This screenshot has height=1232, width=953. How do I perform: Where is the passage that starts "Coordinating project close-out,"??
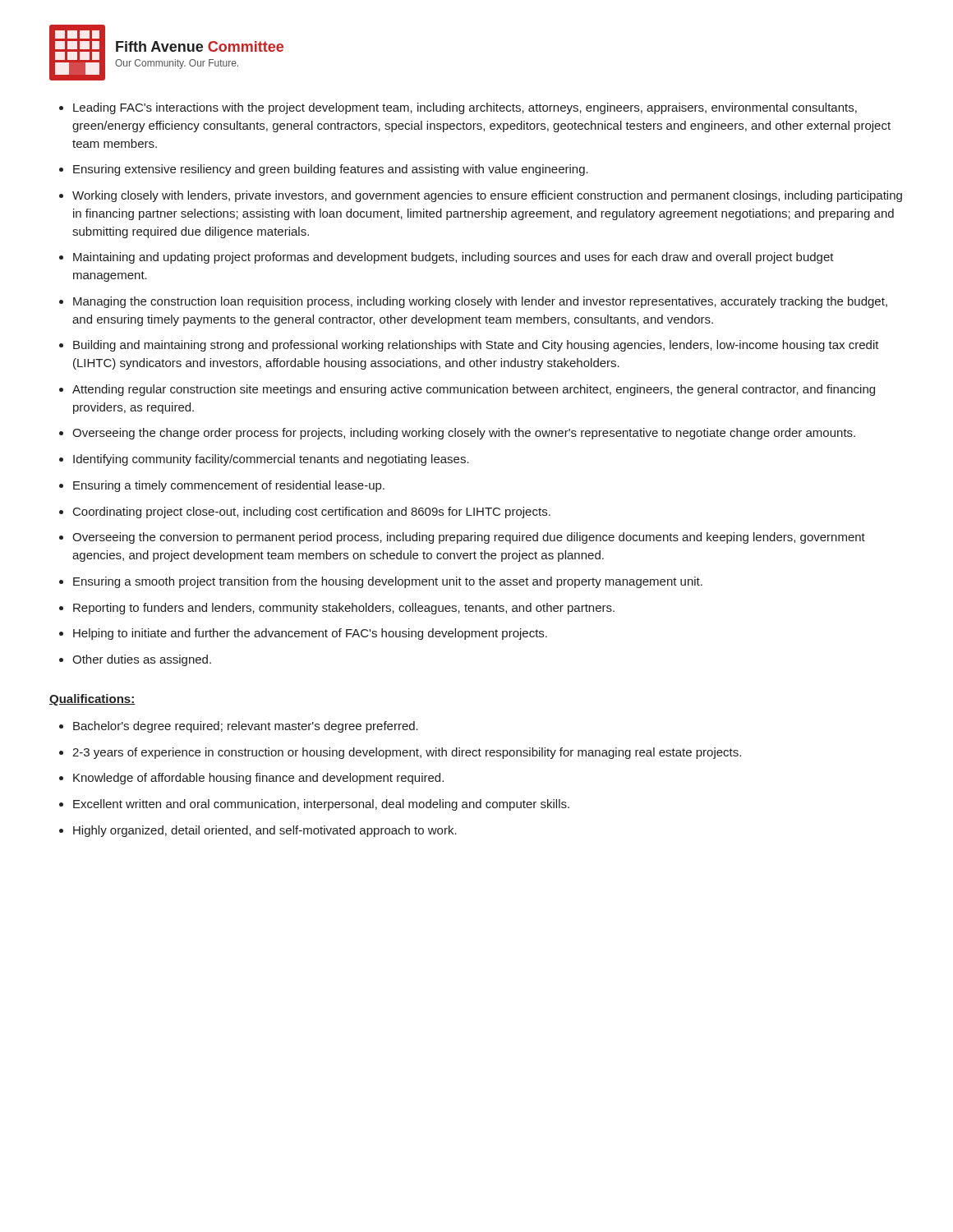tap(312, 511)
